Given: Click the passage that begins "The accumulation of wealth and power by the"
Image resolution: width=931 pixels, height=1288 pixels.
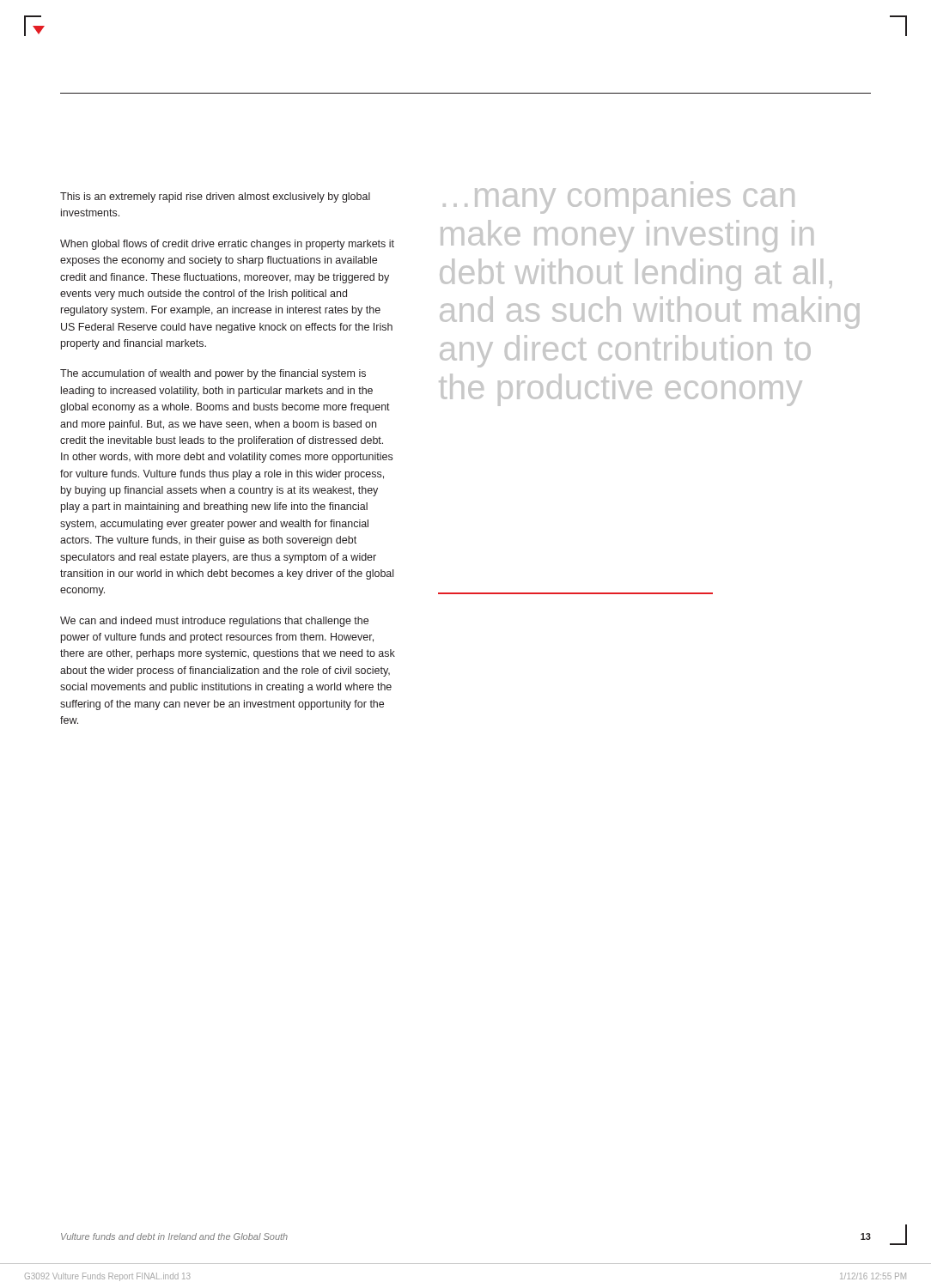Looking at the screenshot, I should (x=228, y=483).
